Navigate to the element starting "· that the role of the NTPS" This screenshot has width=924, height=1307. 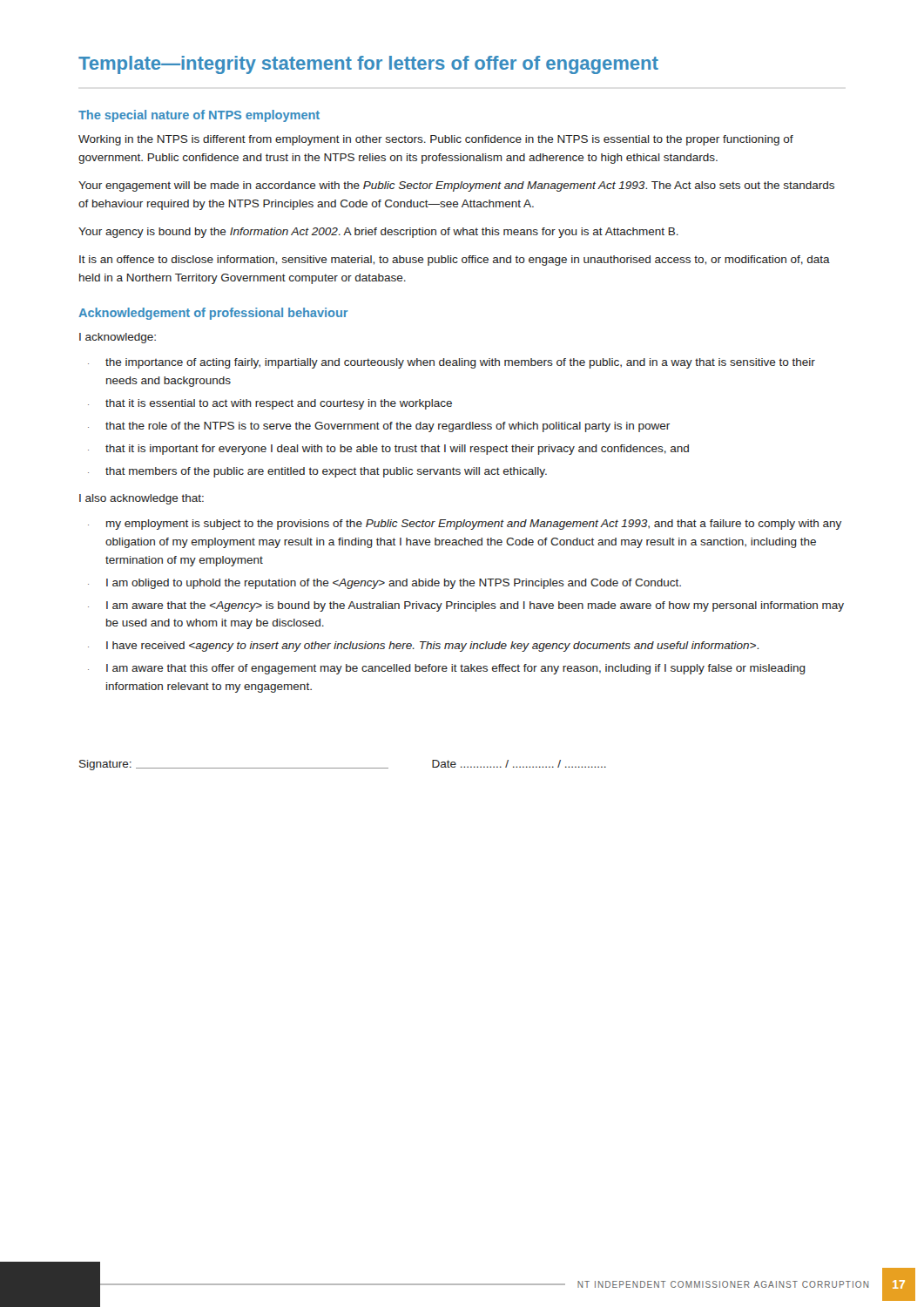[x=466, y=427]
